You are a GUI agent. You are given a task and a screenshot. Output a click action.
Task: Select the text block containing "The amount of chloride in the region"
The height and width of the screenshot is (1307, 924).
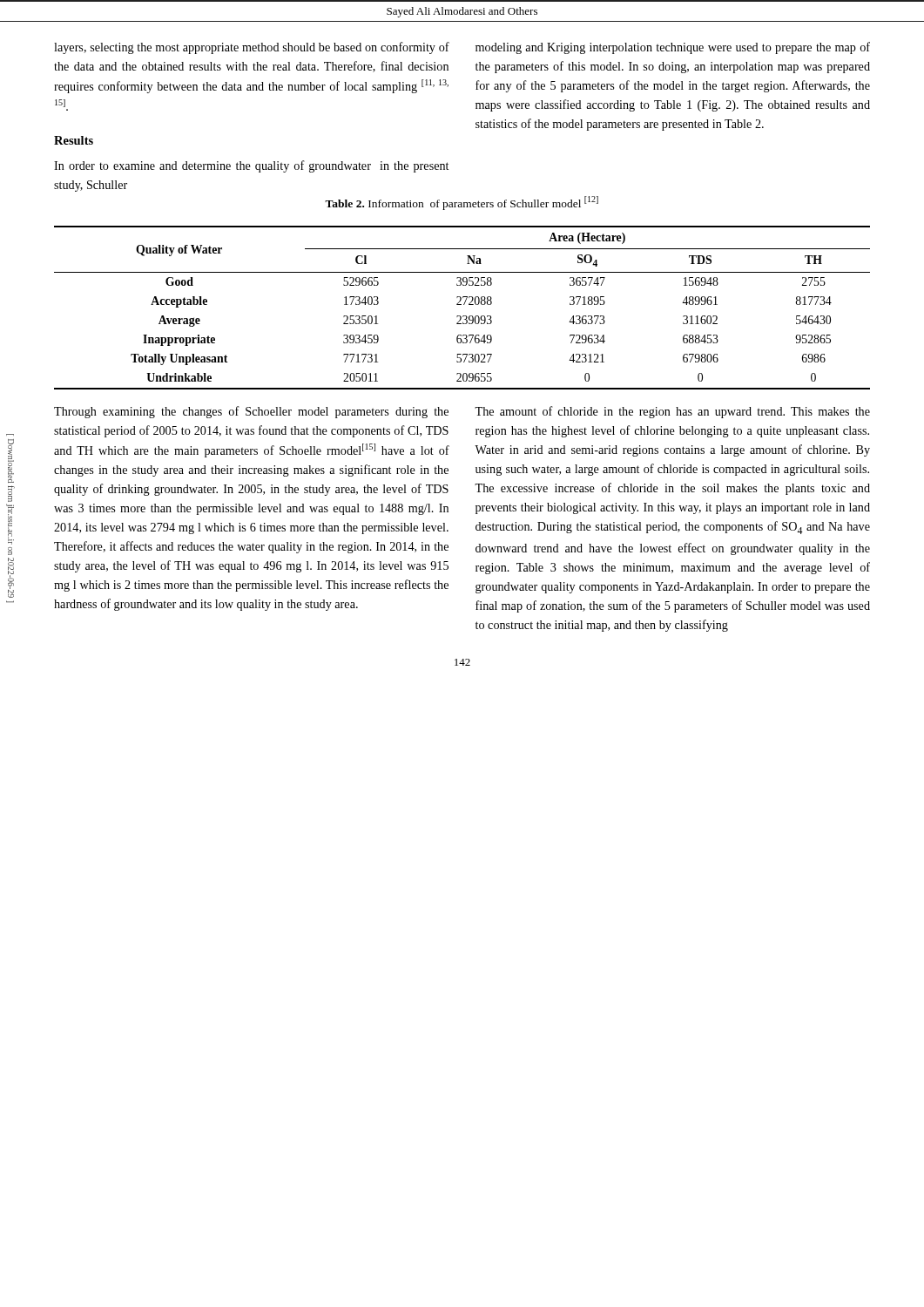coord(673,518)
